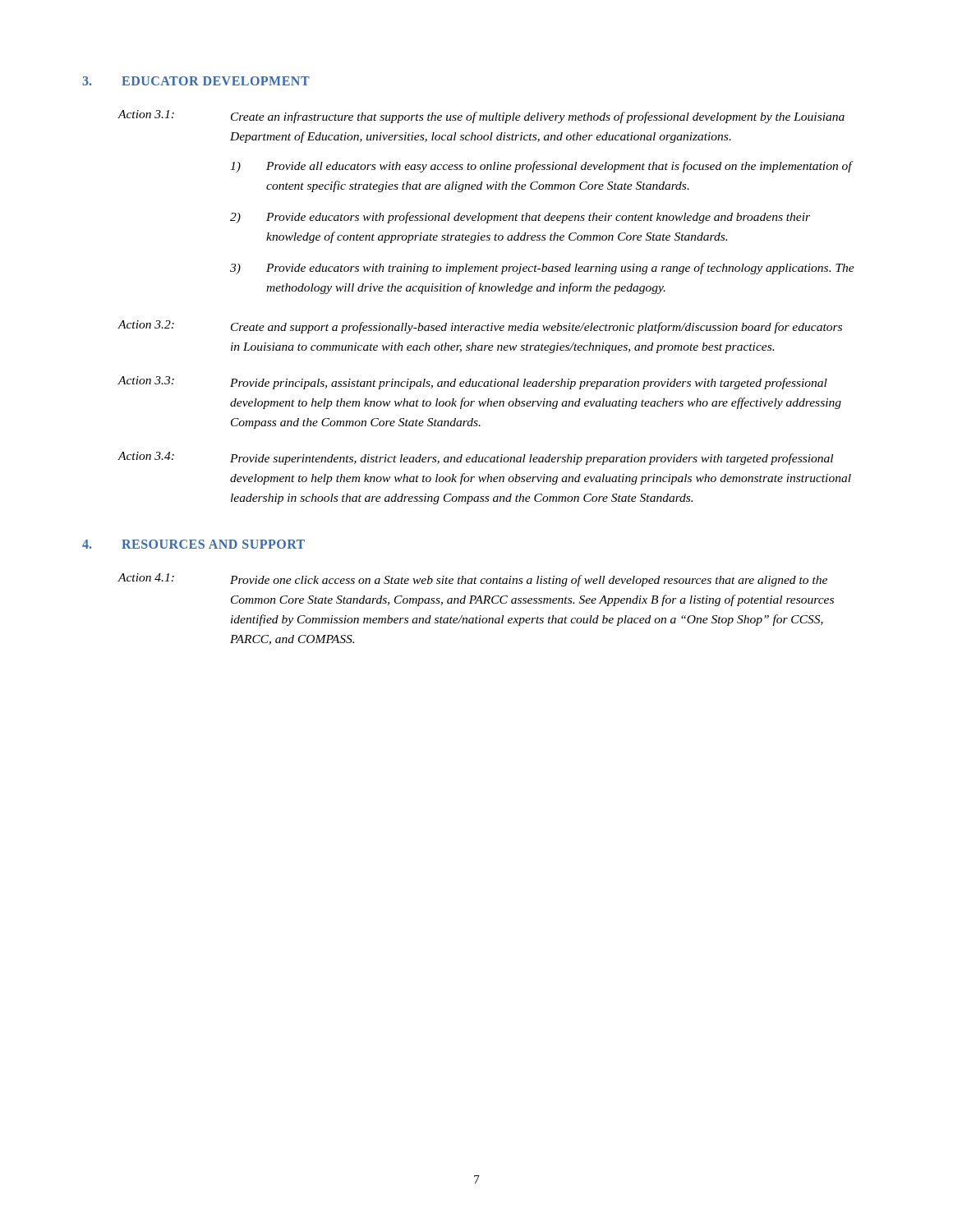Click on the block starting "Action 3.2: Create and support a professionally-based"
Image resolution: width=953 pixels, height=1232 pixels.
(x=486, y=337)
